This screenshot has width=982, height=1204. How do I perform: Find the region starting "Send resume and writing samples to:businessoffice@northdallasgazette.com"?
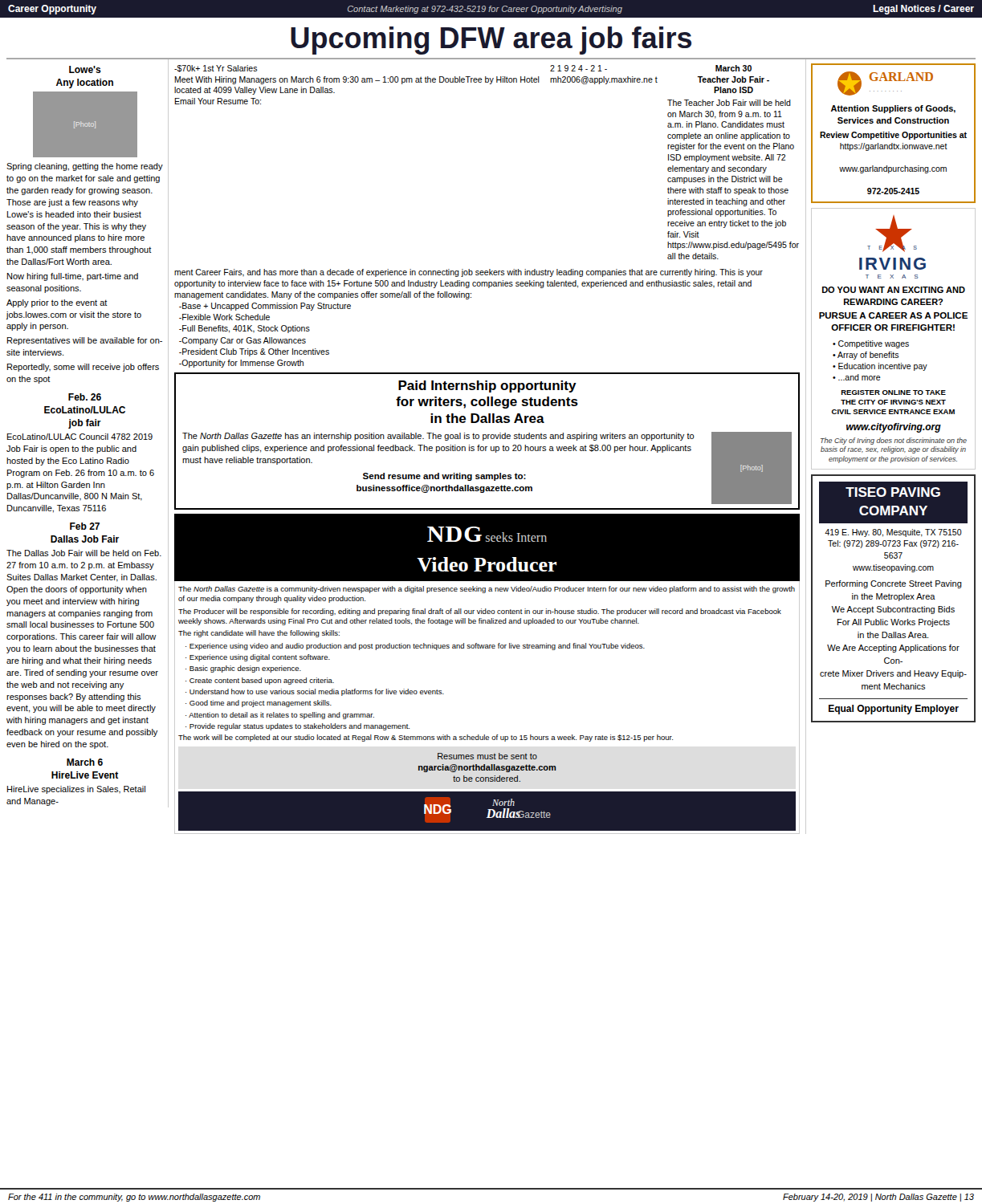pyautogui.click(x=444, y=482)
